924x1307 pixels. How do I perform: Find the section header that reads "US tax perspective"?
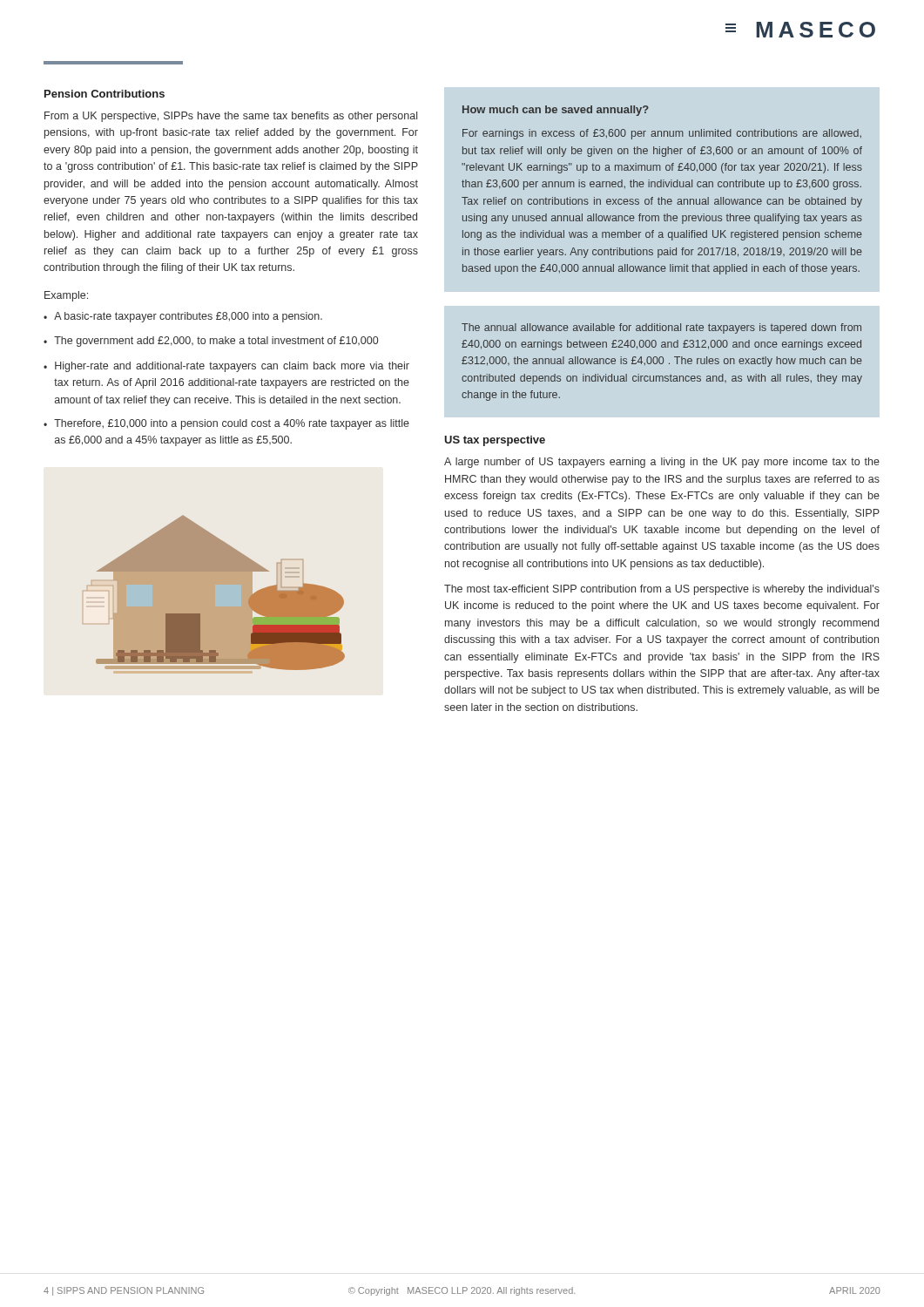(495, 440)
